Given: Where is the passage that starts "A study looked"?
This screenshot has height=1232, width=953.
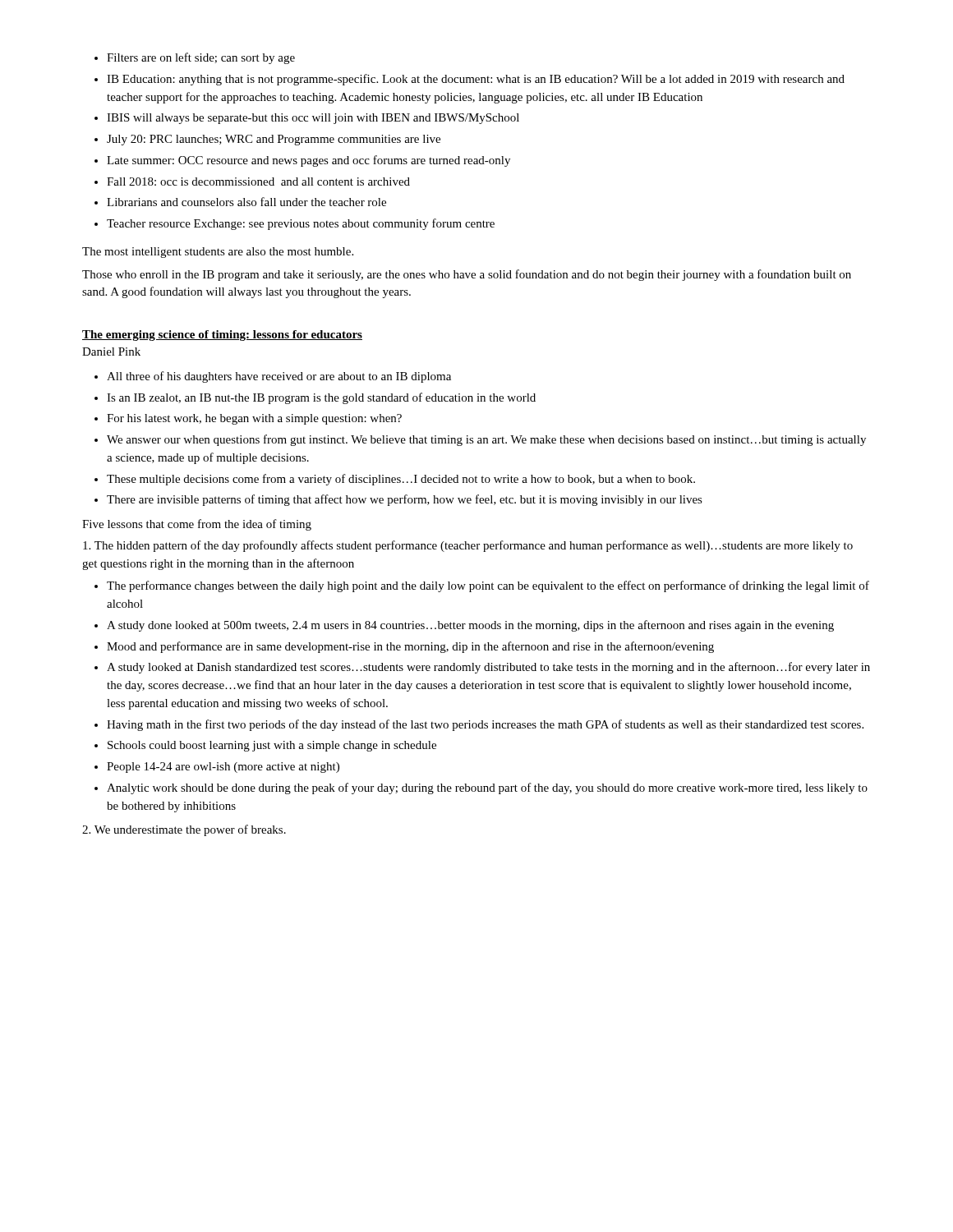Looking at the screenshot, I should click(489, 686).
